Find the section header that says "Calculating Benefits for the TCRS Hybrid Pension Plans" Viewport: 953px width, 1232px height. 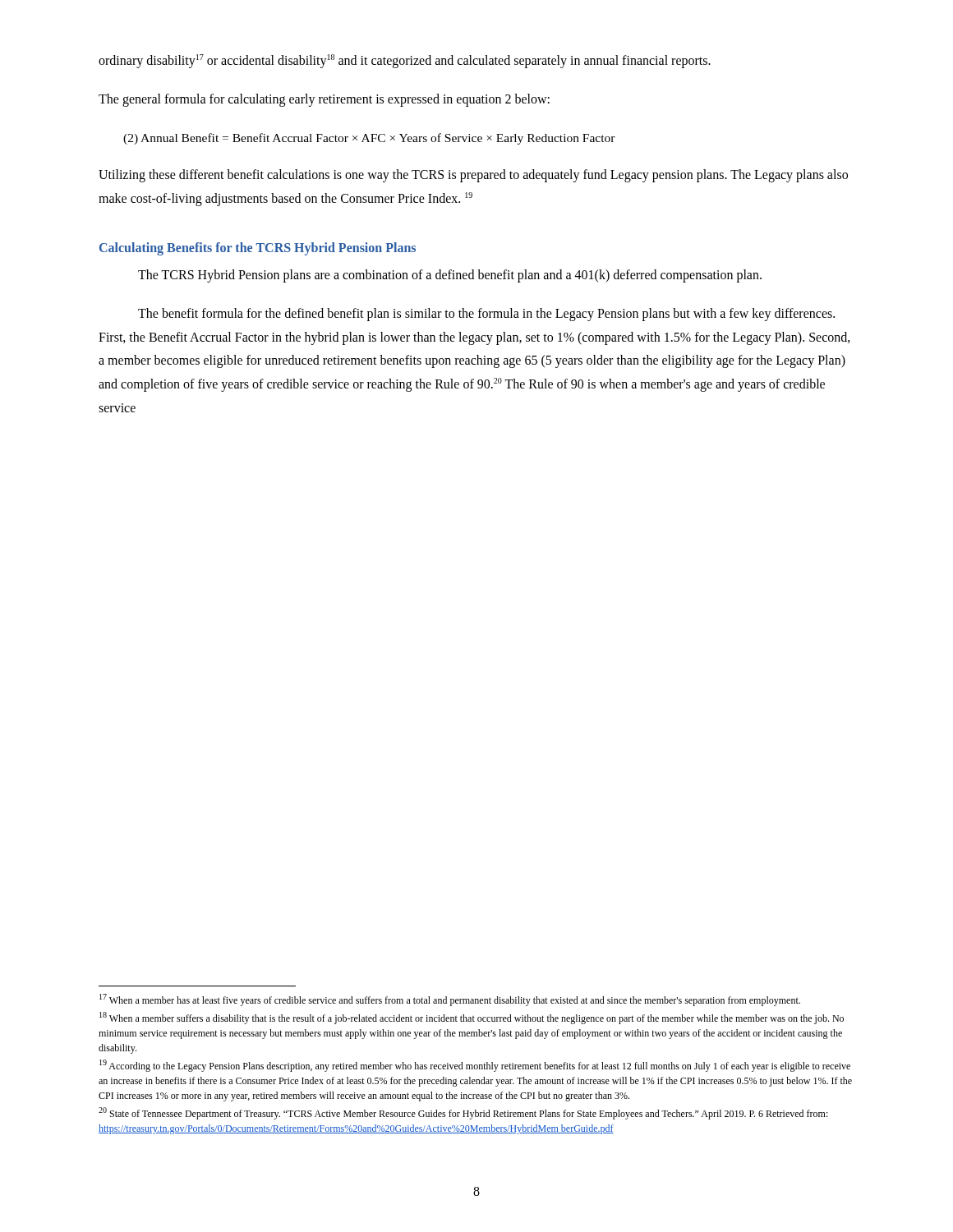click(257, 248)
